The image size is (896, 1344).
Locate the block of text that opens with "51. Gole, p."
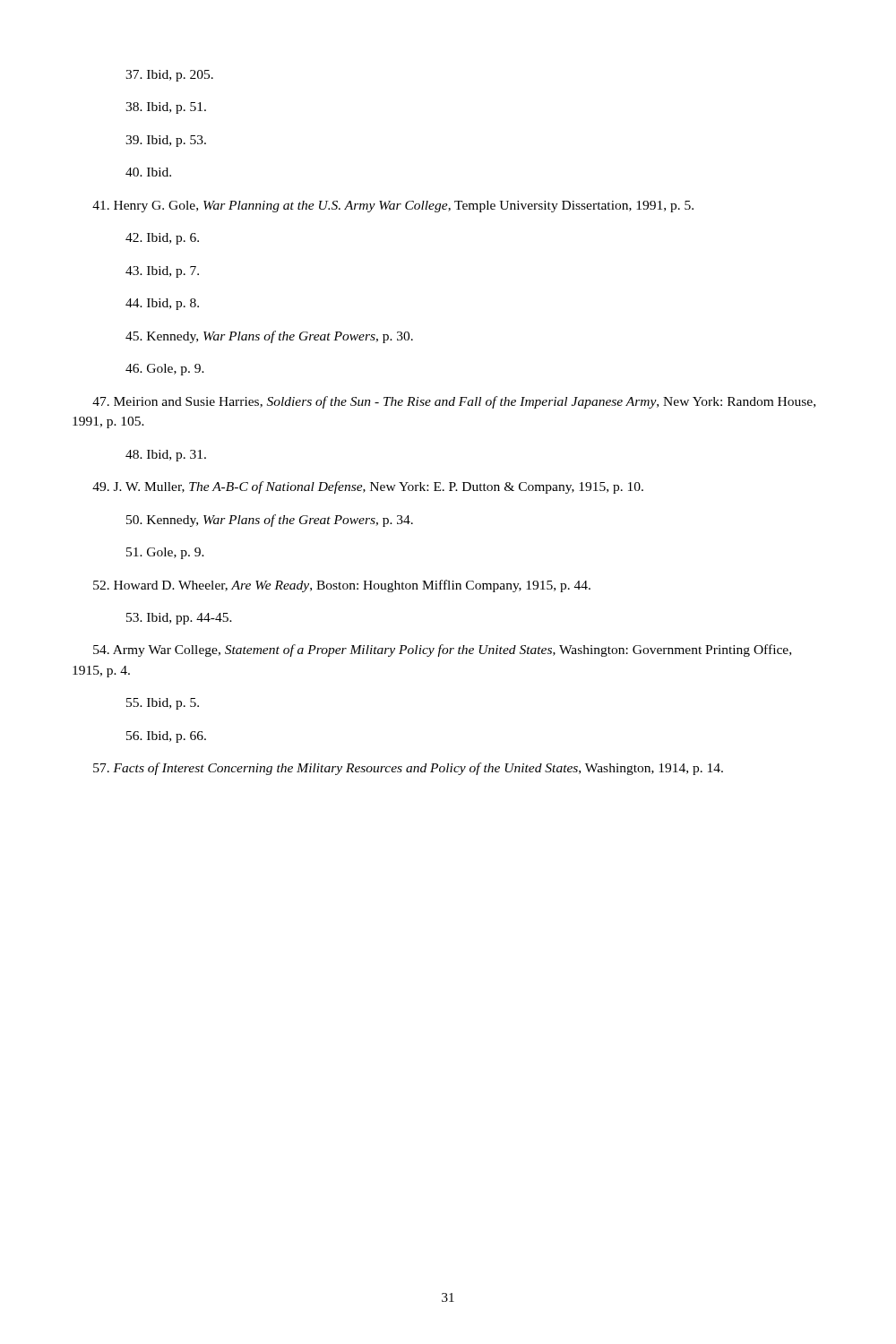[x=165, y=552]
